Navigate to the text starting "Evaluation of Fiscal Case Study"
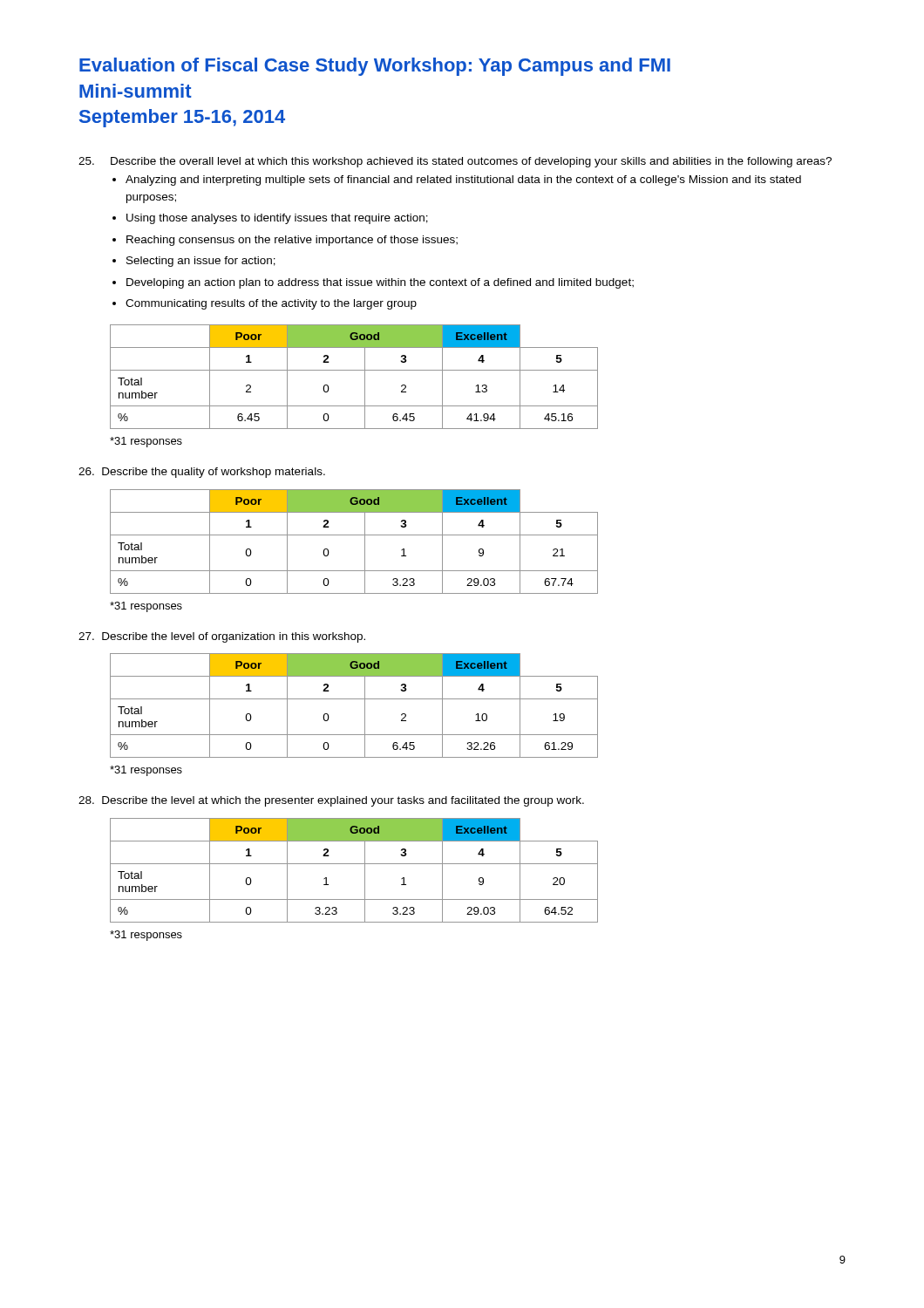 (375, 67)
